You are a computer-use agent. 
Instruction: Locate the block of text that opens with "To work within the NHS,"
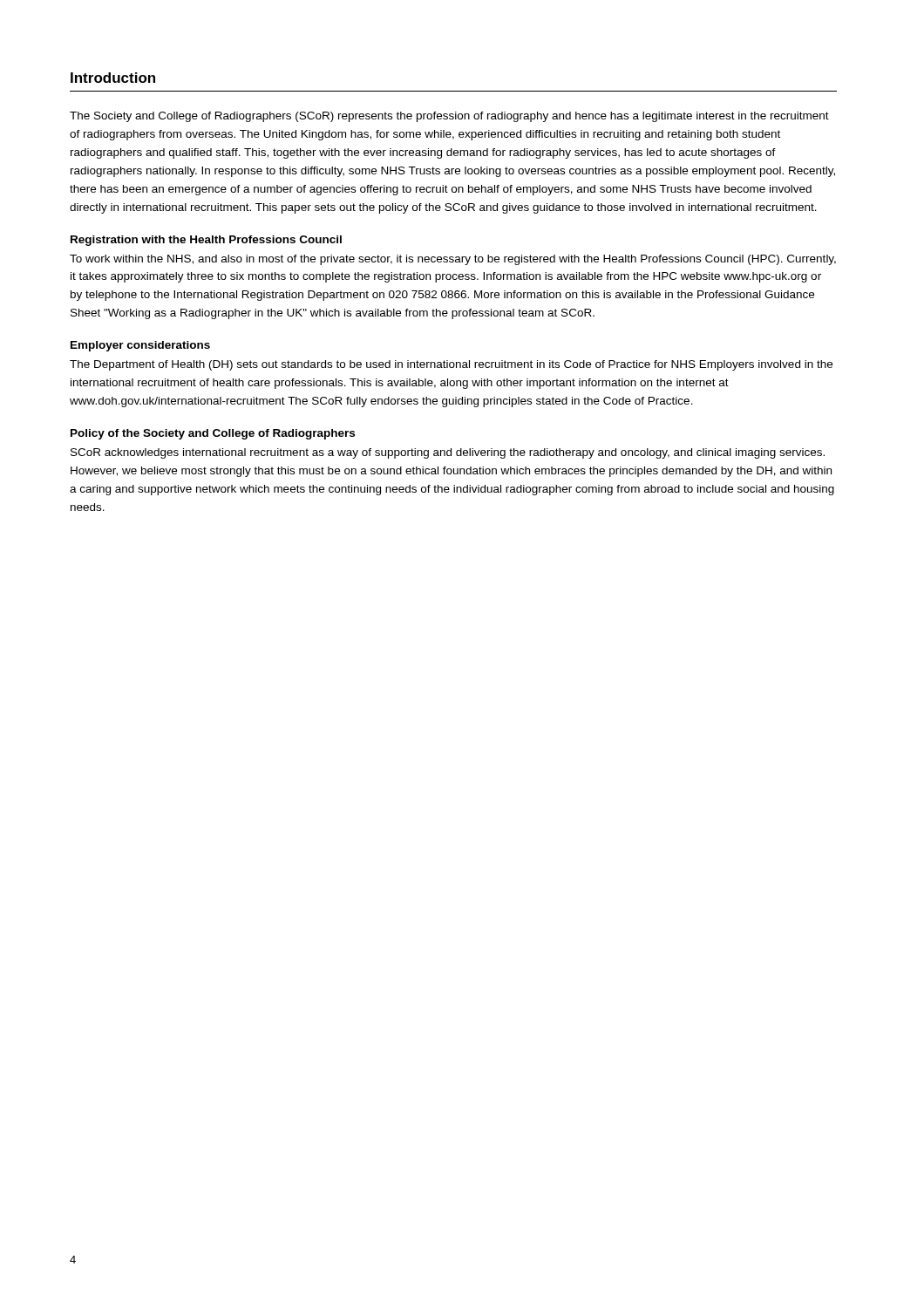point(453,286)
